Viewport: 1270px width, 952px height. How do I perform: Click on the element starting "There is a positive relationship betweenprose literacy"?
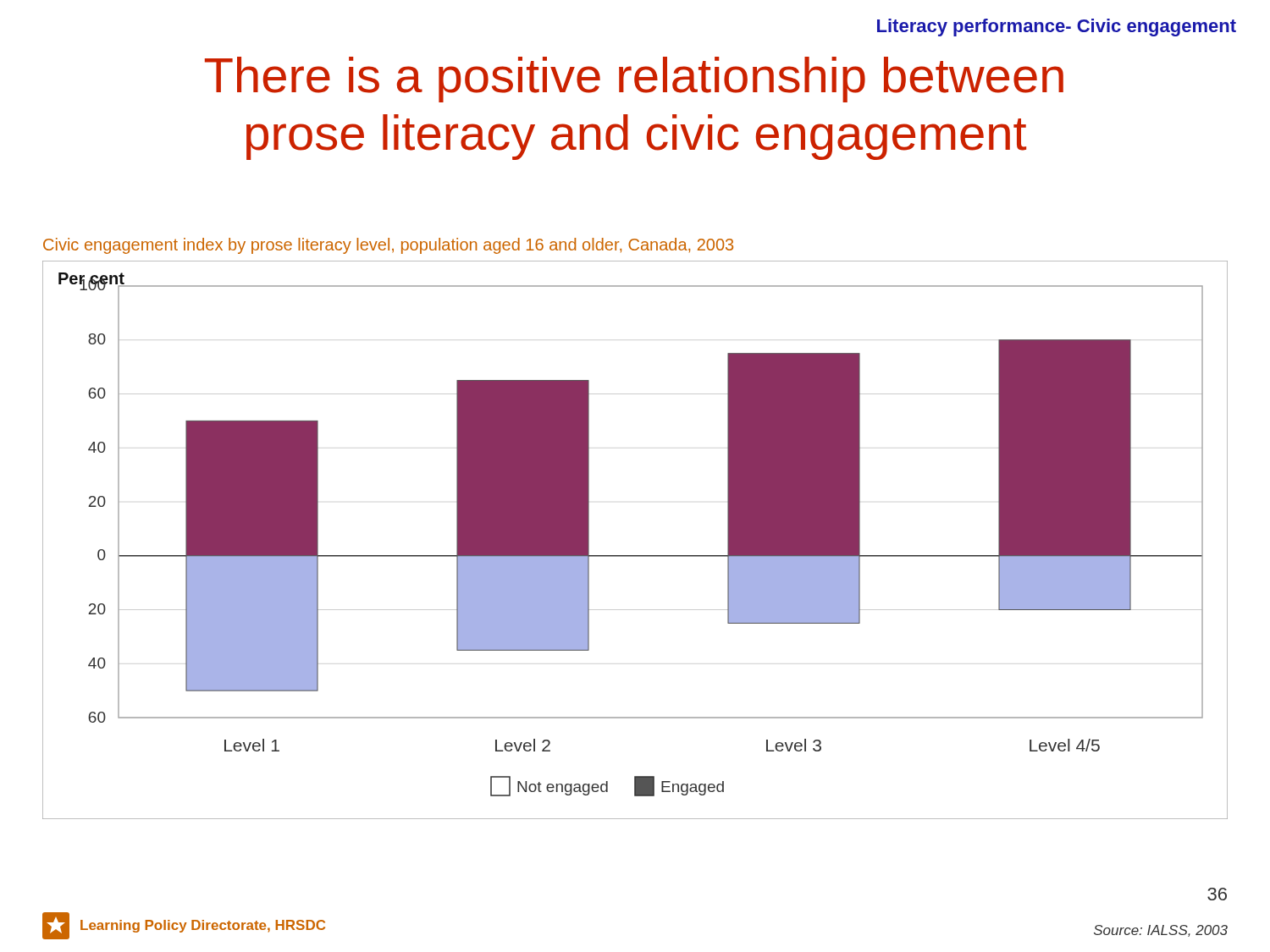pos(635,104)
